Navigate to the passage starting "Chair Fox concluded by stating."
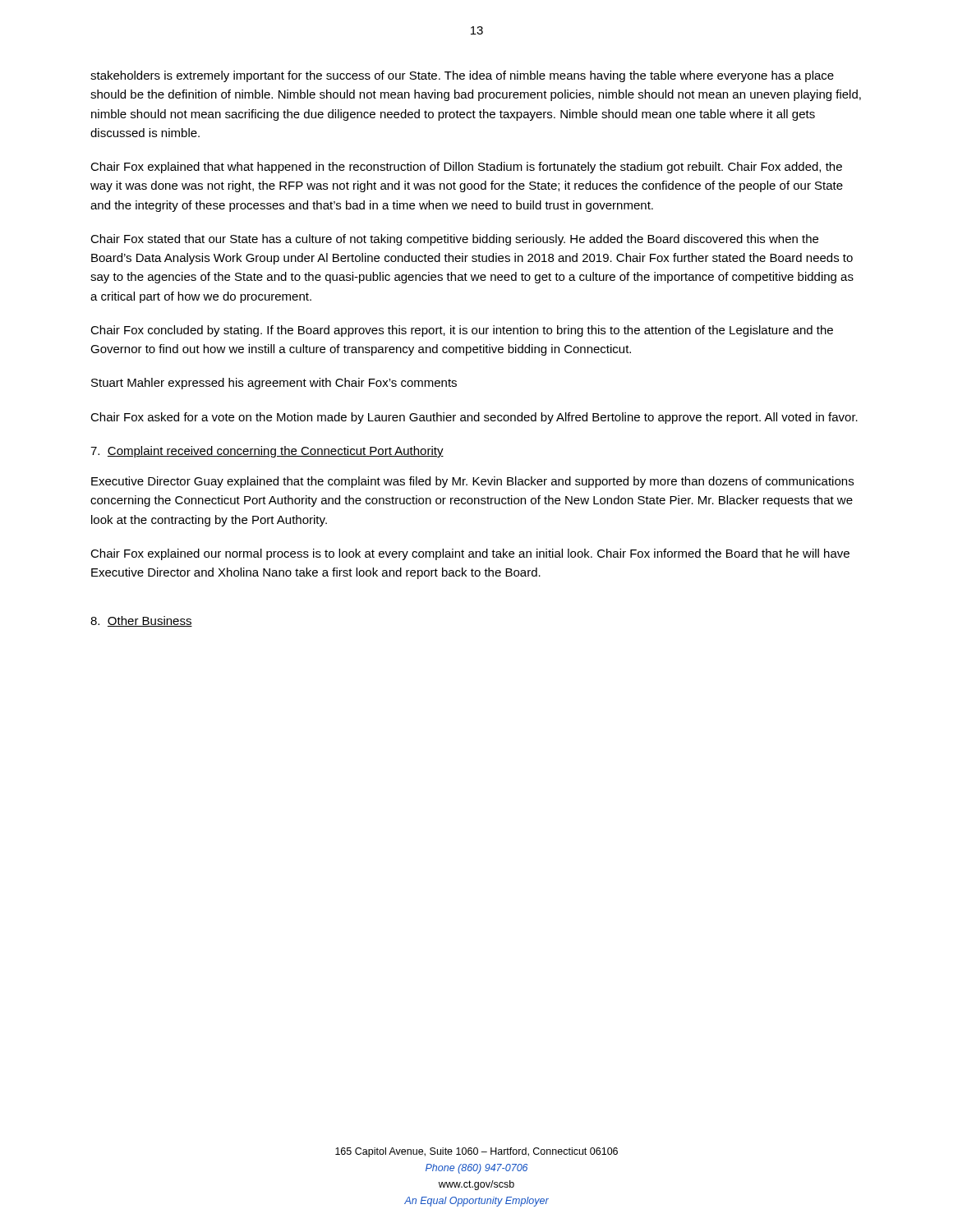The image size is (953, 1232). coord(462,339)
